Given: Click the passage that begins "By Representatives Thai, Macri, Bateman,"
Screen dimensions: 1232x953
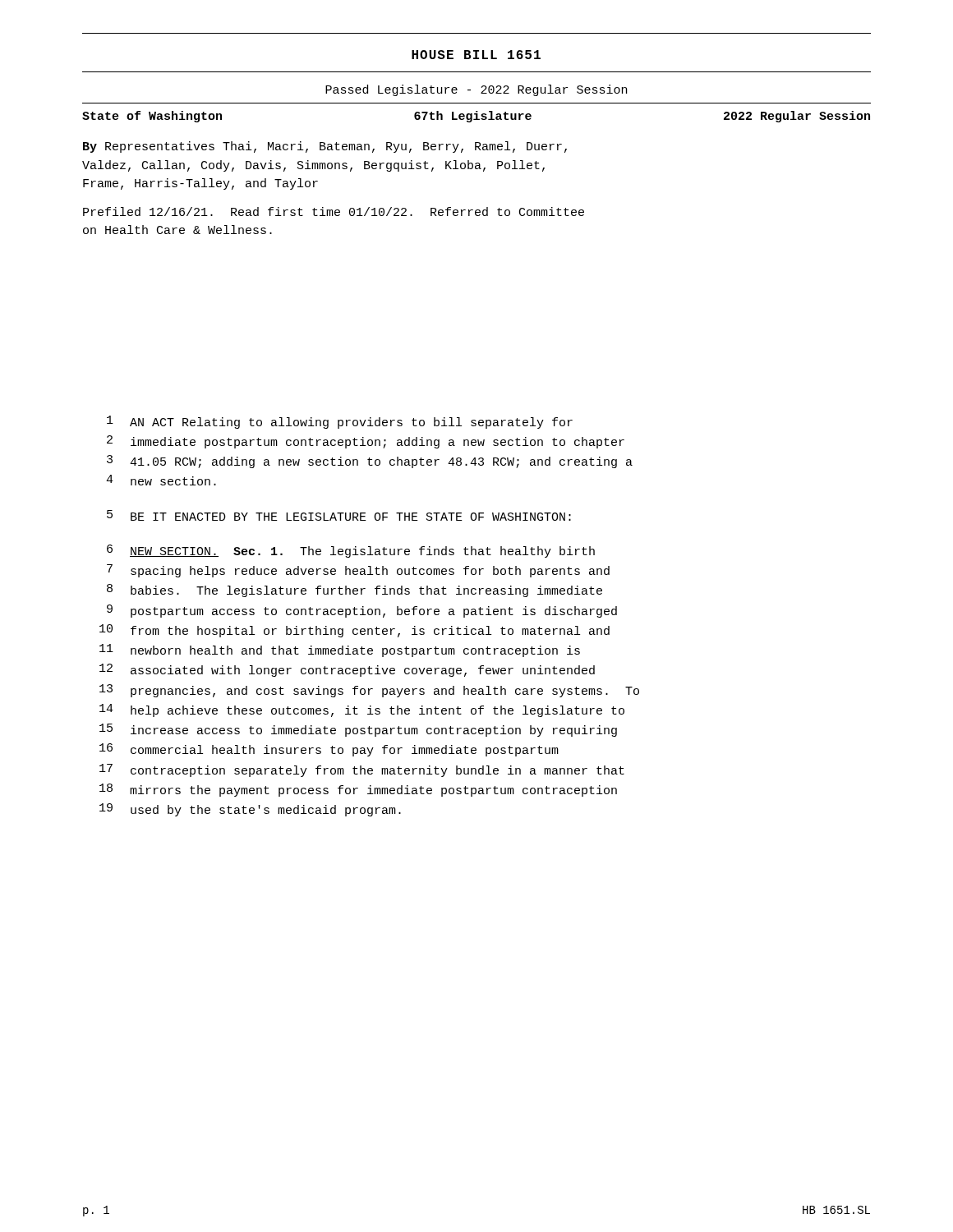Looking at the screenshot, I should 326,166.
